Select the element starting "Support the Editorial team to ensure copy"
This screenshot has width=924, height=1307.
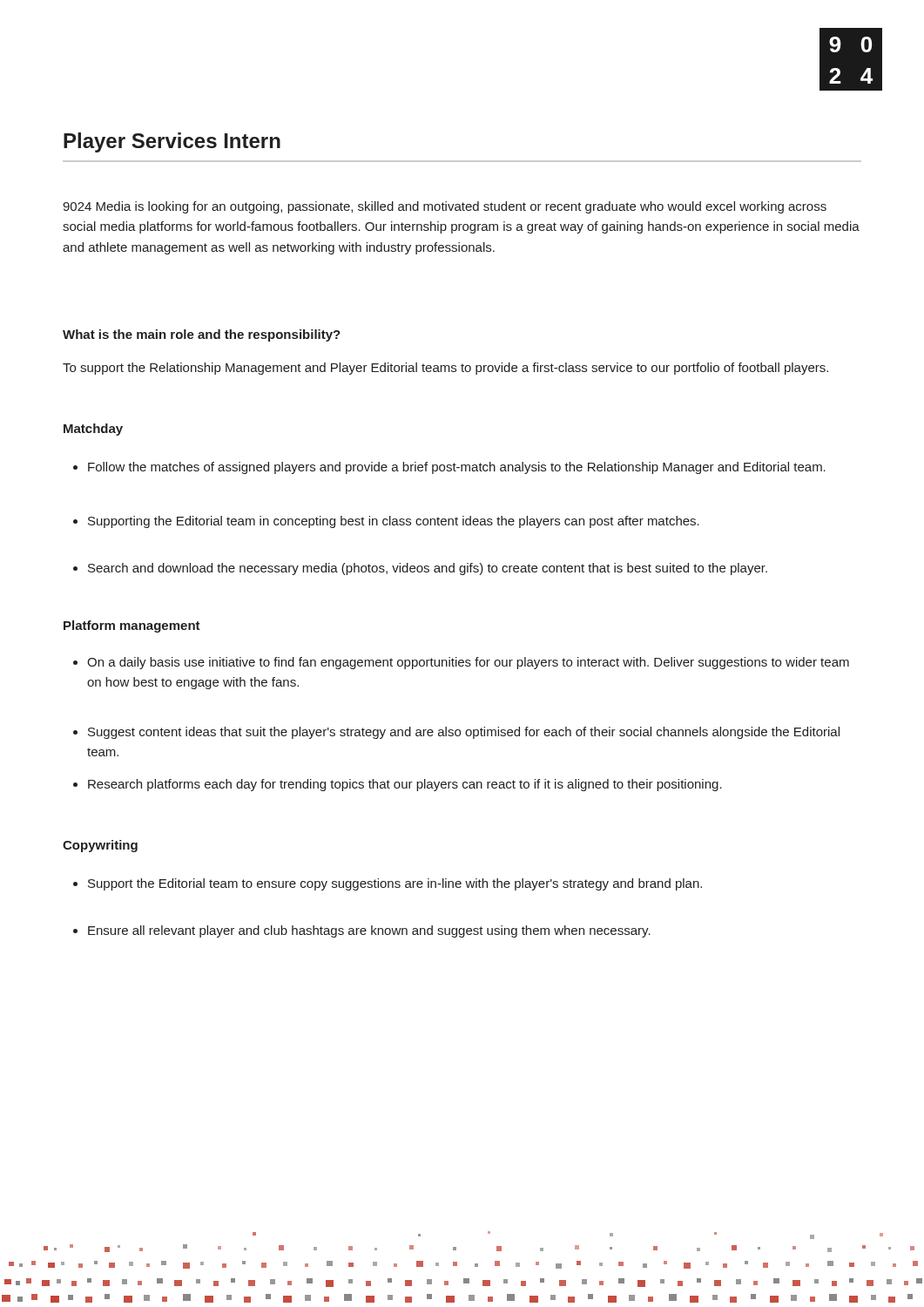pyautogui.click(x=462, y=883)
